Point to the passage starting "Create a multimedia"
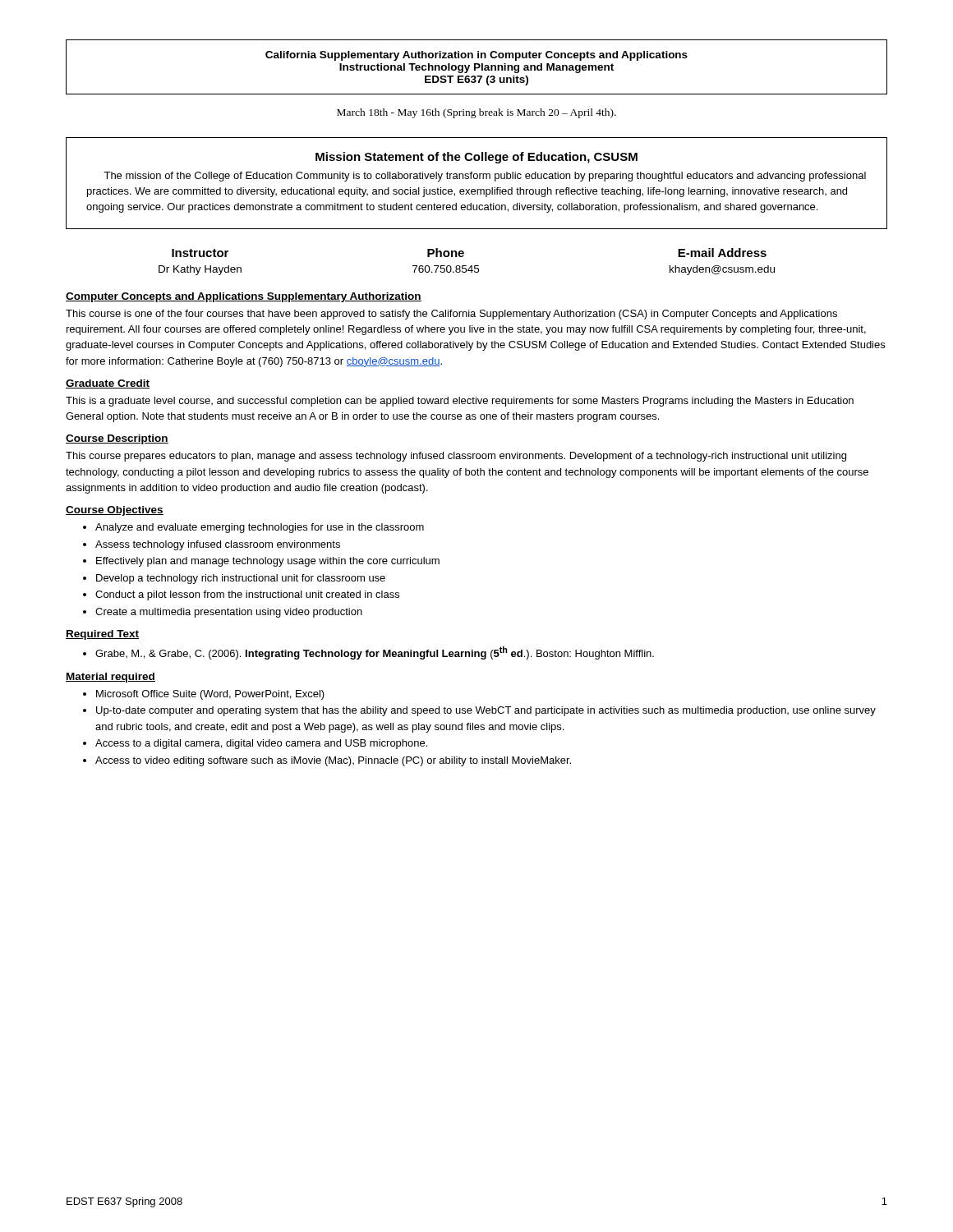Screen dimensions: 1232x953 [x=229, y=611]
